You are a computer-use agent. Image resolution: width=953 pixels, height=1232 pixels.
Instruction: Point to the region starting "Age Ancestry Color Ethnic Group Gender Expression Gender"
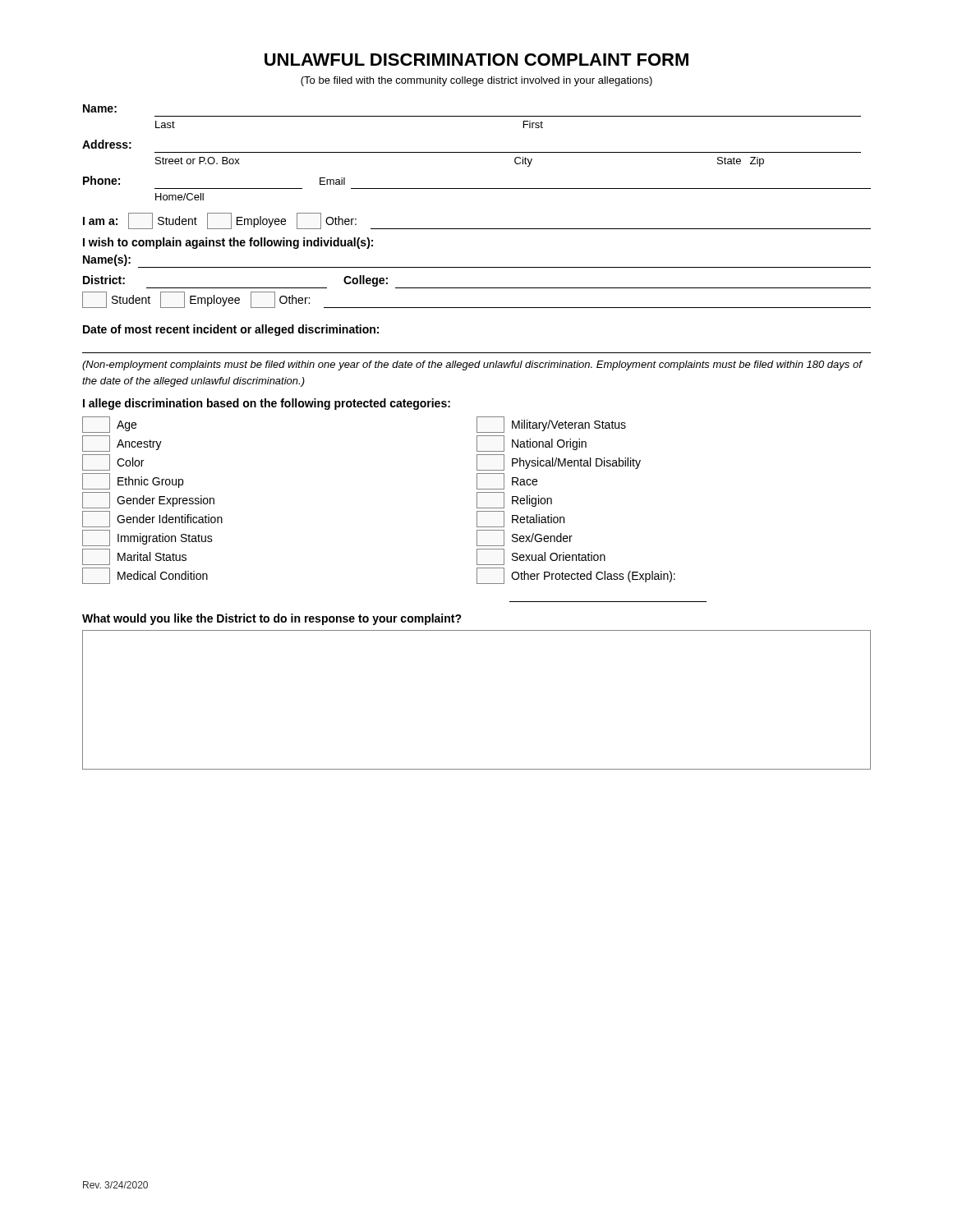[x=476, y=509]
